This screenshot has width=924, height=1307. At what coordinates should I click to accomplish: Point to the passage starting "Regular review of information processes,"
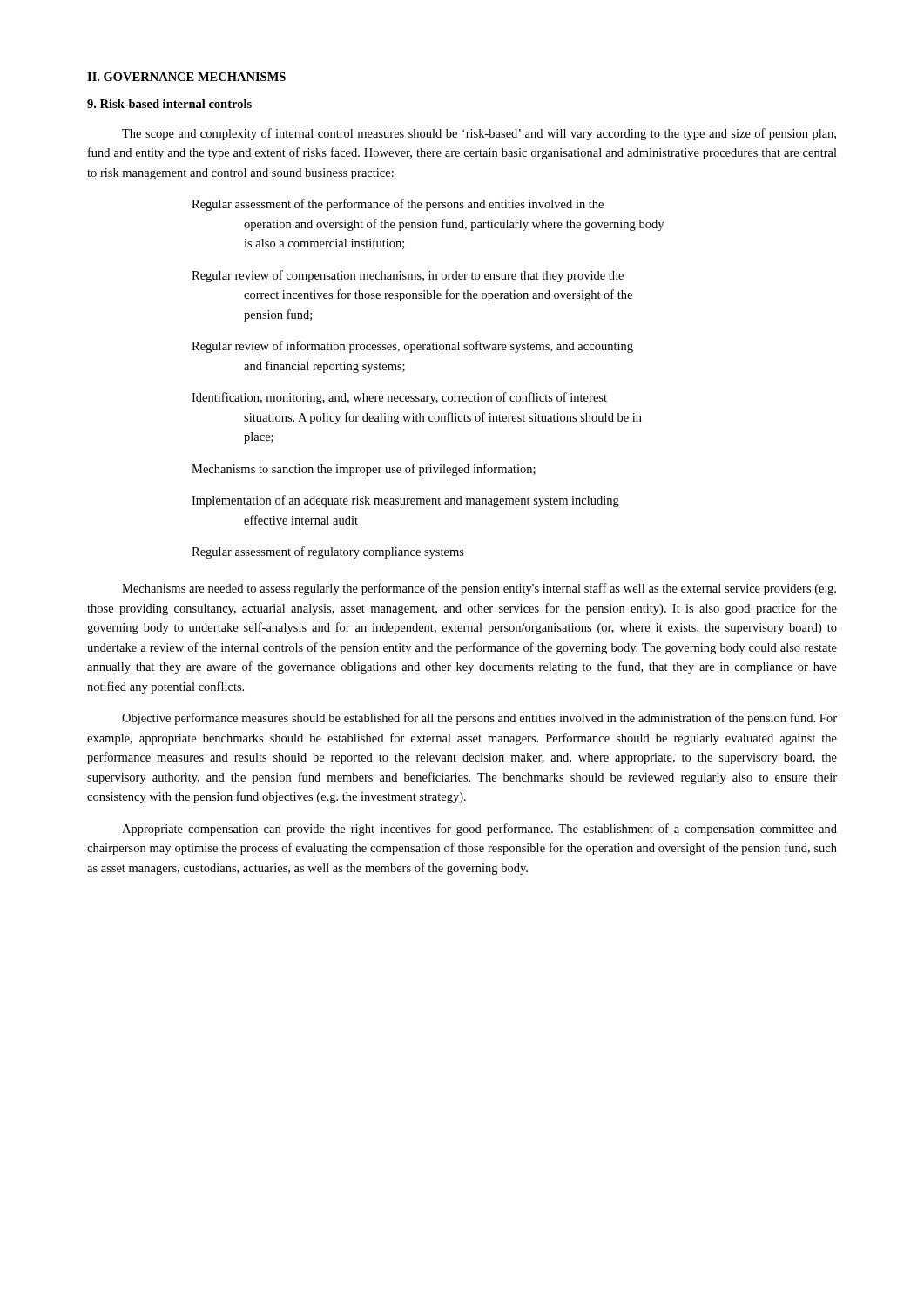pyautogui.click(x=514, y=356)
